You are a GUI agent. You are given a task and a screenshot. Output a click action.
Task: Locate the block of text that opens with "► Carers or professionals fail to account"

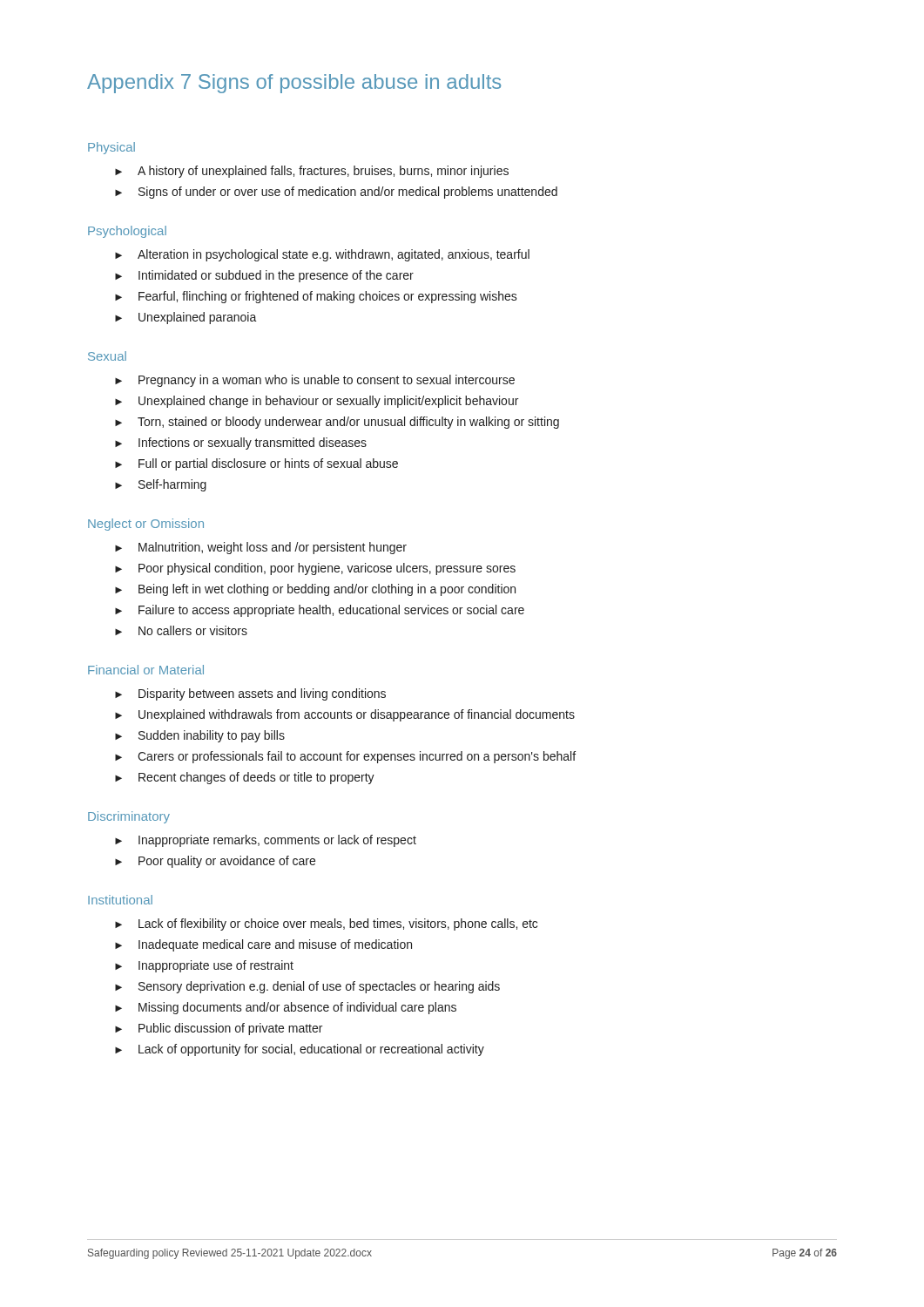(475, 757)
